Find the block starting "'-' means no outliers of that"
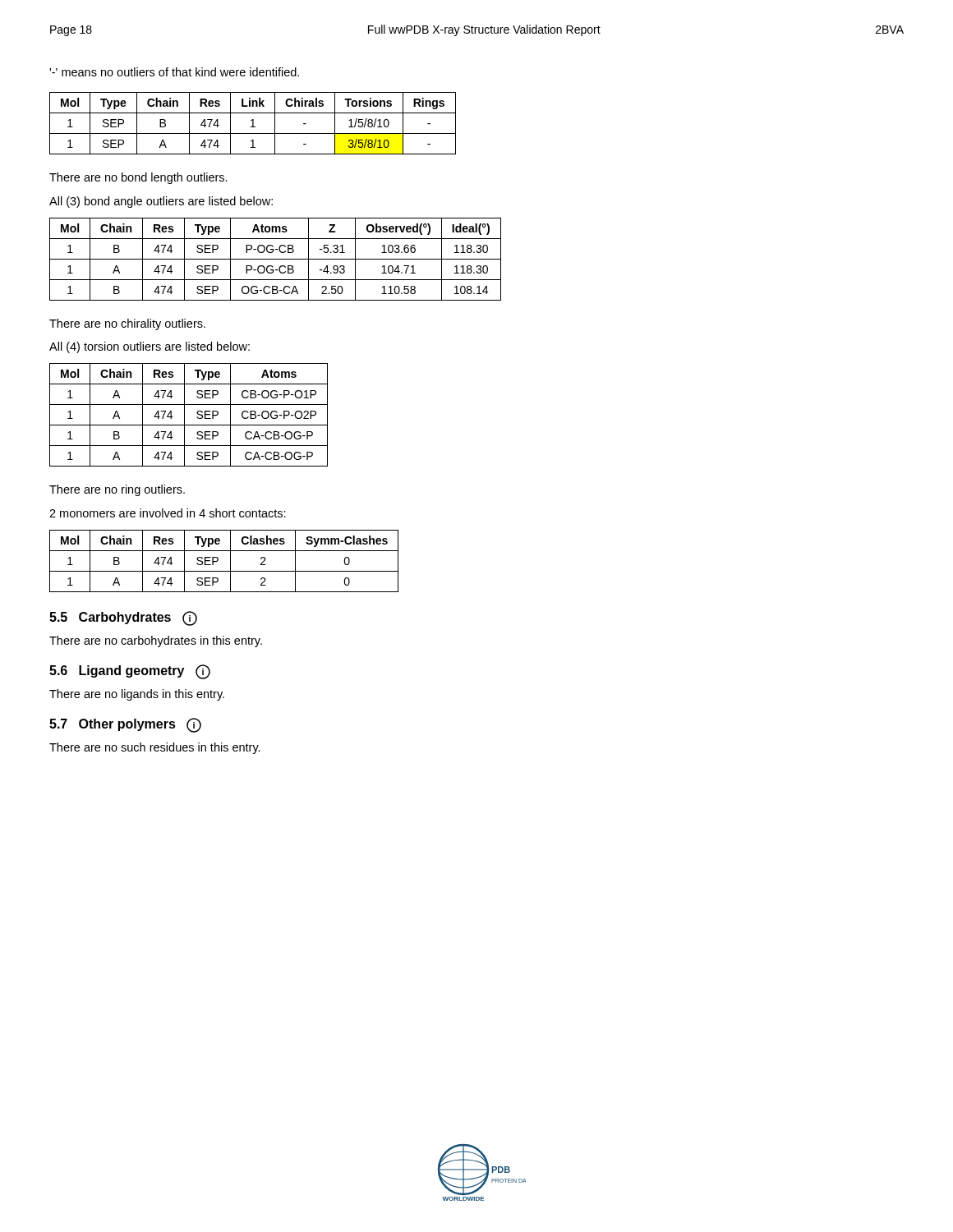 tap(174, 72)
